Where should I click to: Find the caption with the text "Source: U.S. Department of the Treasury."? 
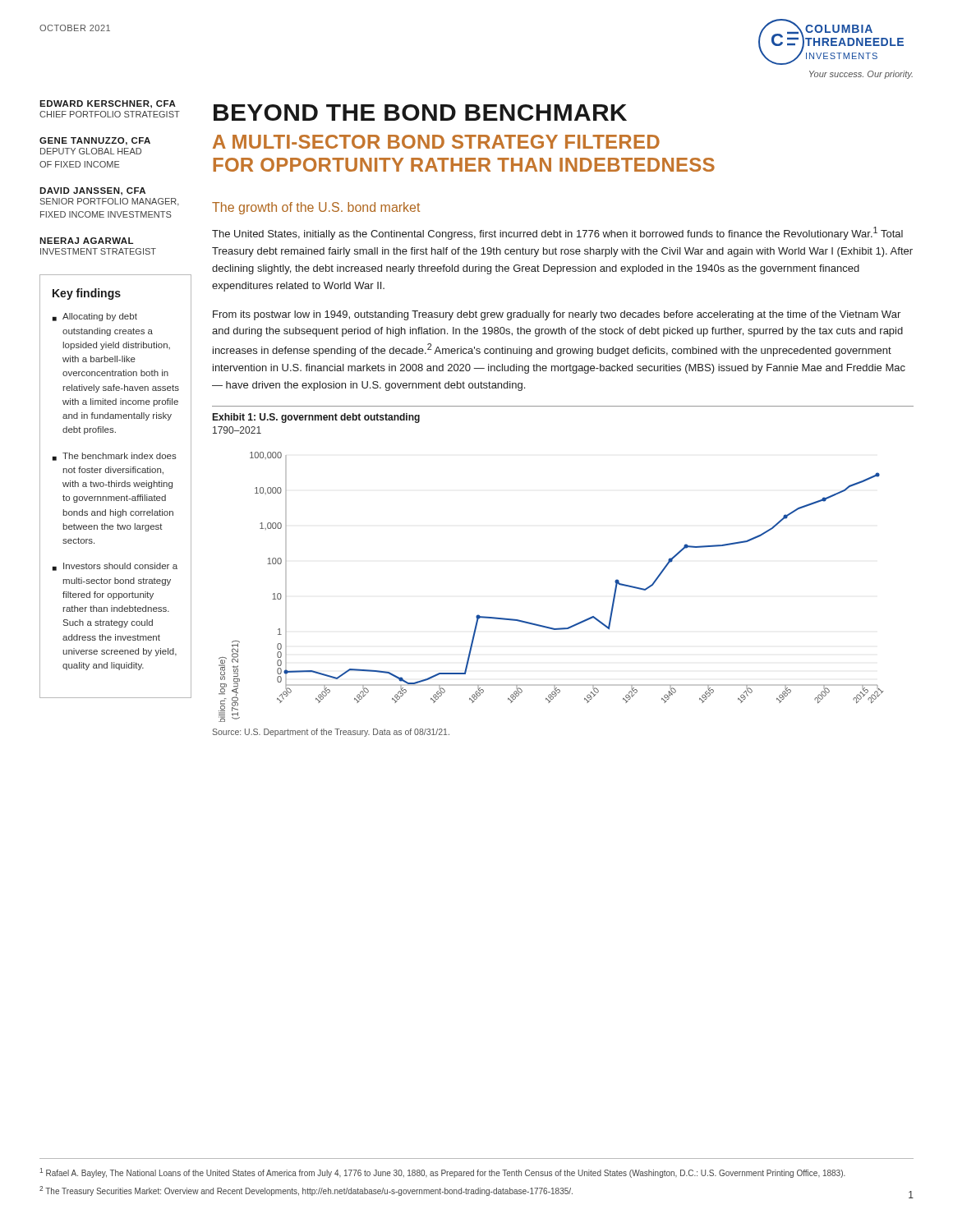(331, 732)
